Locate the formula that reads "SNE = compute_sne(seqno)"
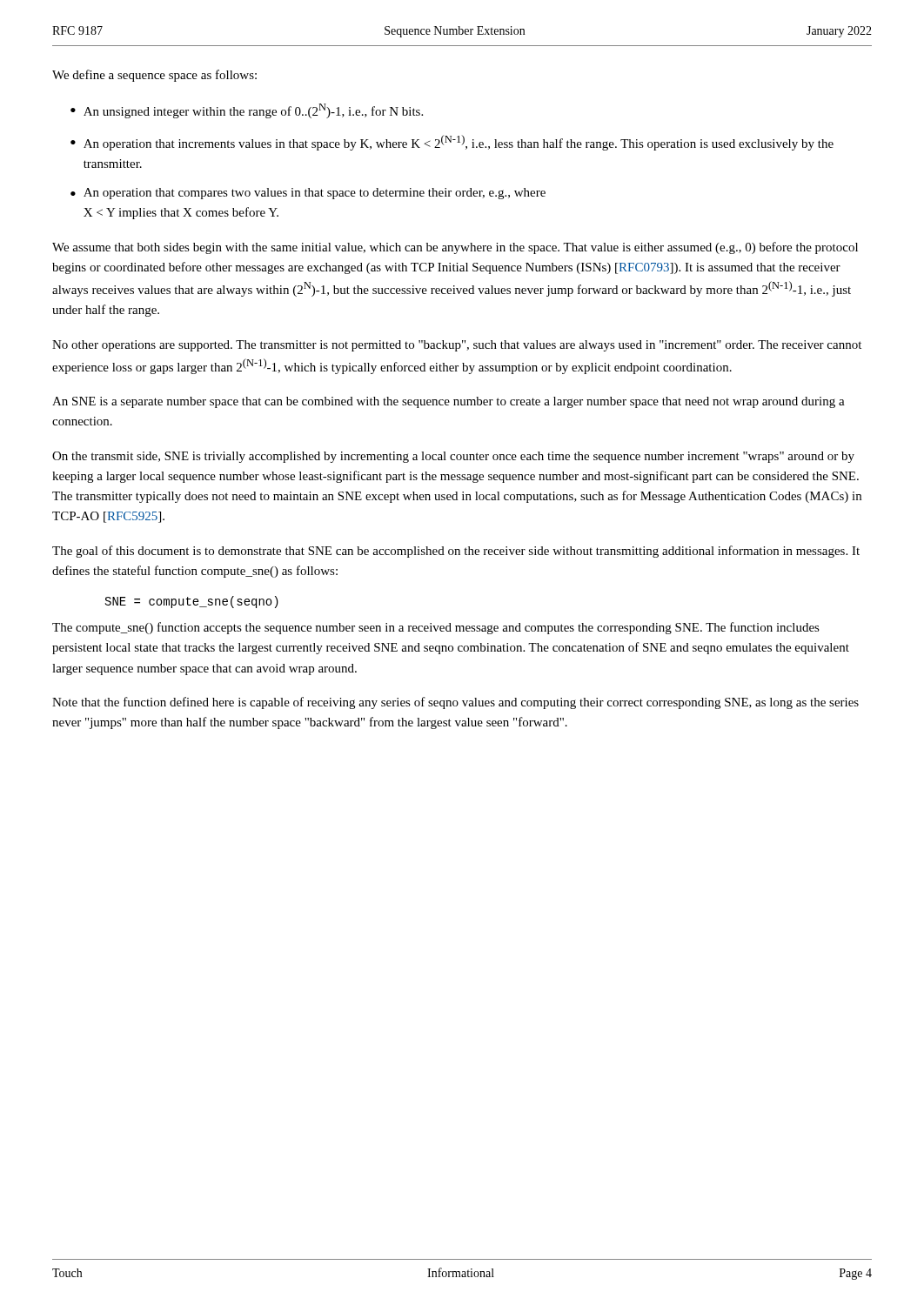Viewport: 924px width, 1305px height. point(192,602)
